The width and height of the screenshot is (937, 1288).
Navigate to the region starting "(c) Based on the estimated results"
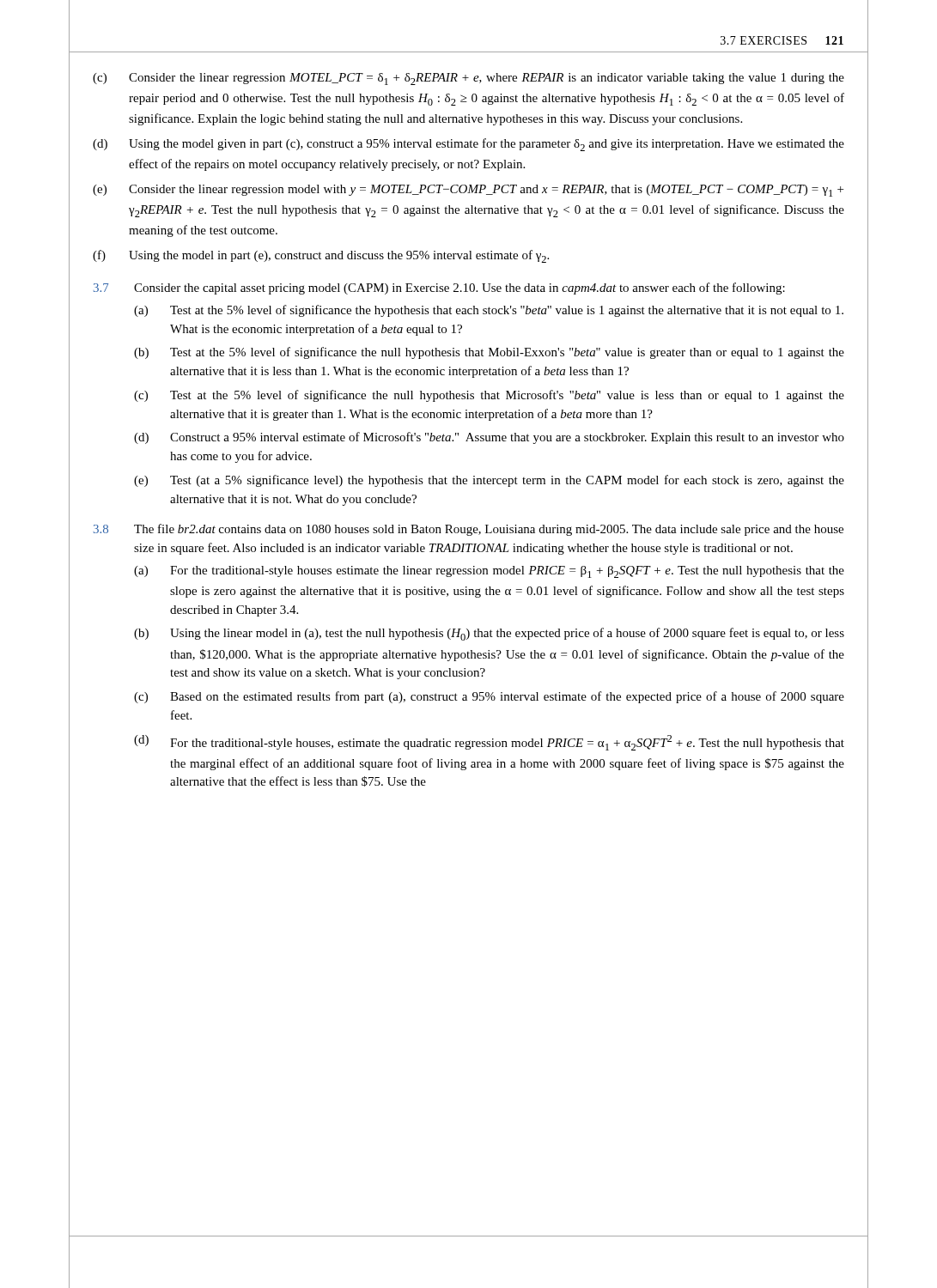pos(489,706)
